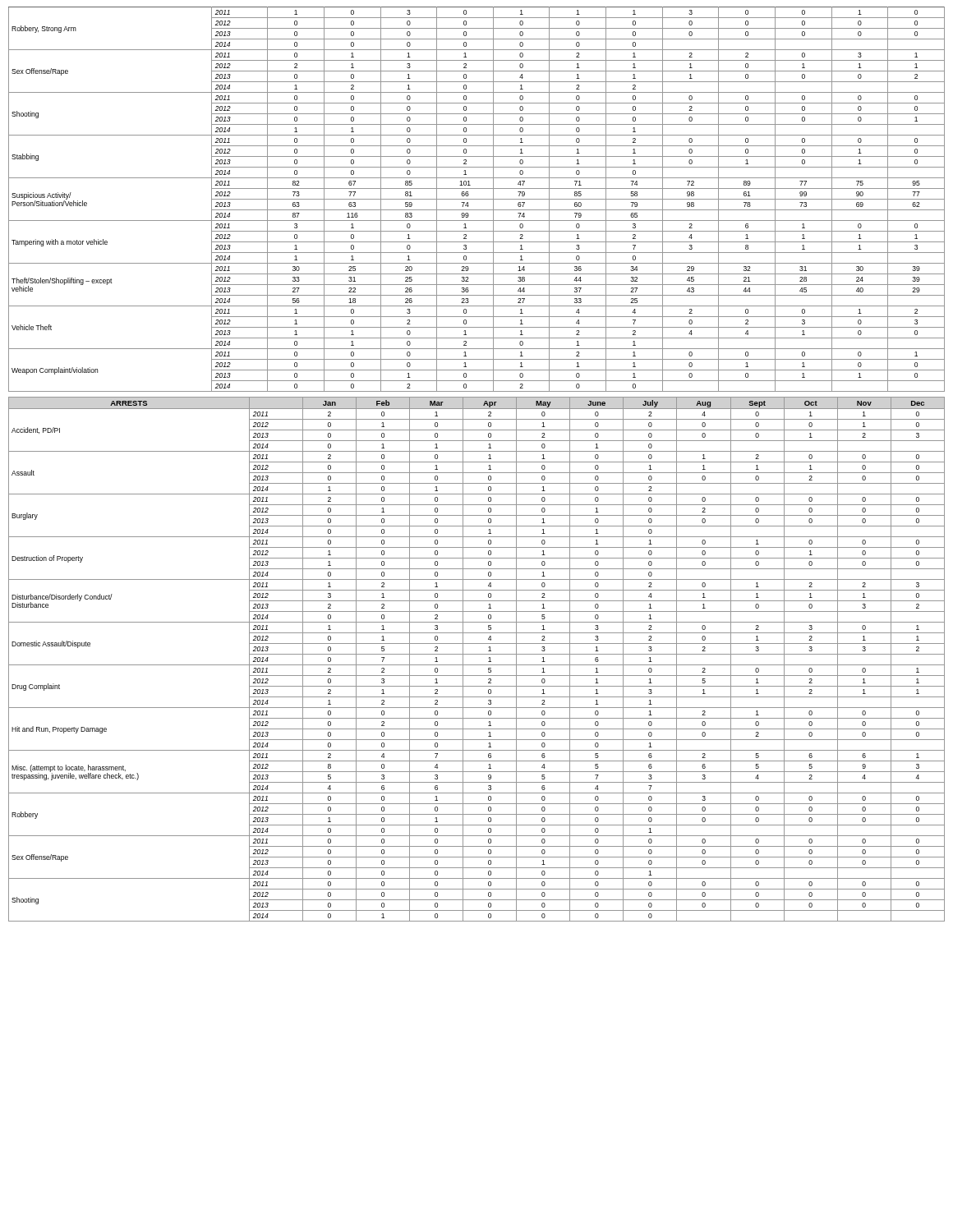This screenshot has width=953, height=1232.
Task: Find the table that mentions "Vehicle Theft"
Action: (476, 199)
